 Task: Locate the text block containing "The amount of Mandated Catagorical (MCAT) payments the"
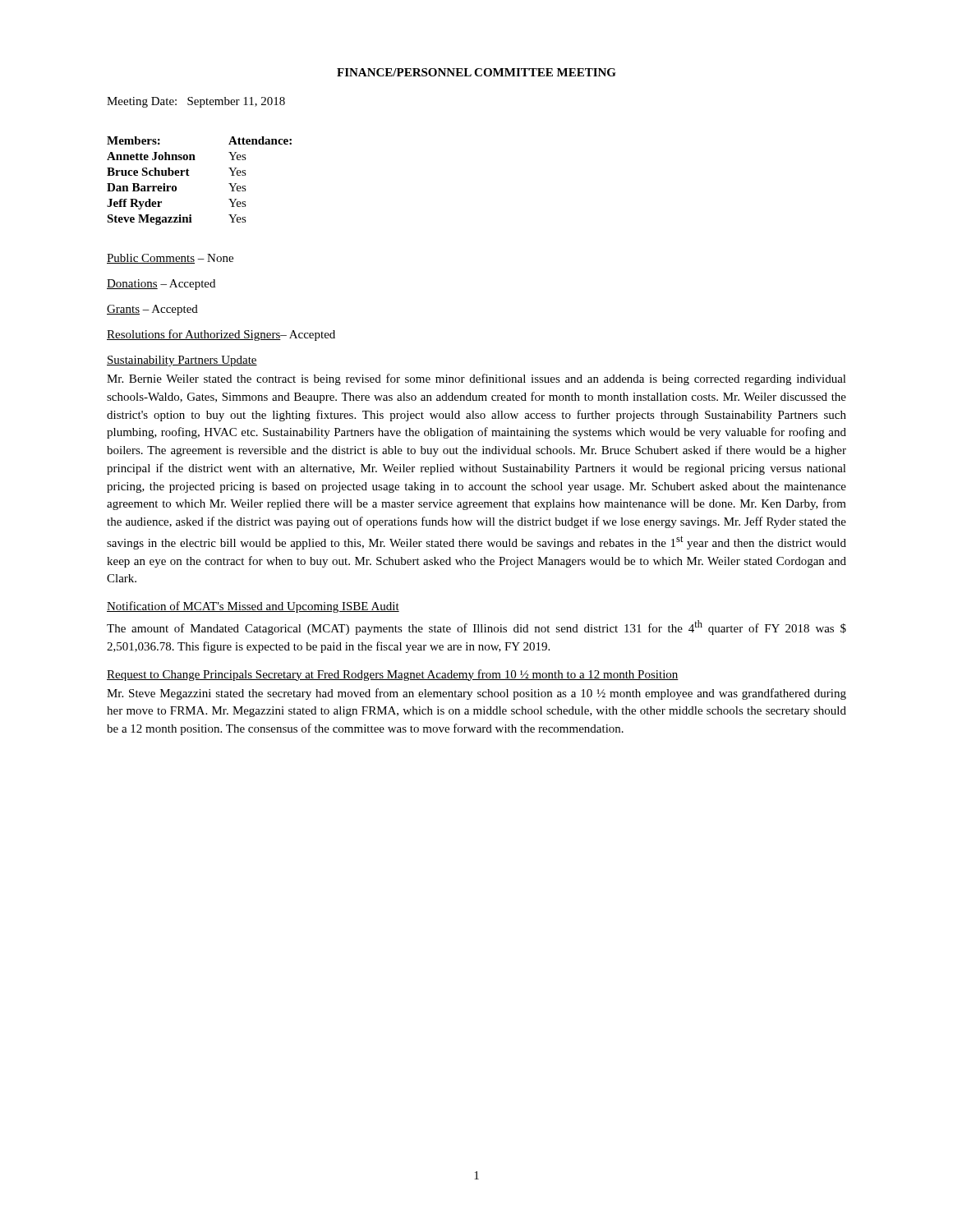476,636
